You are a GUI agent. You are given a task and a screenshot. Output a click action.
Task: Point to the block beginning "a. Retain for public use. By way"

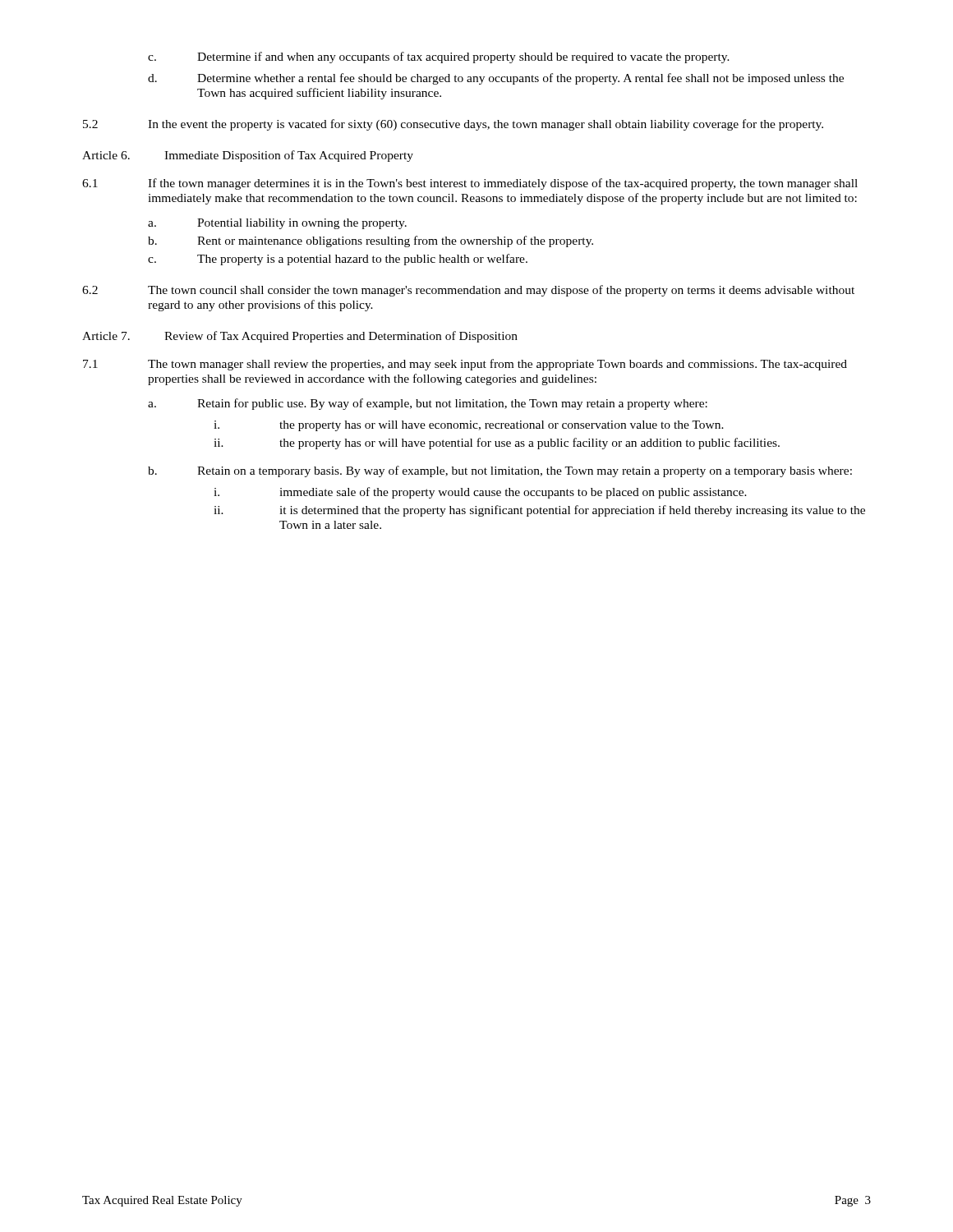509,403
